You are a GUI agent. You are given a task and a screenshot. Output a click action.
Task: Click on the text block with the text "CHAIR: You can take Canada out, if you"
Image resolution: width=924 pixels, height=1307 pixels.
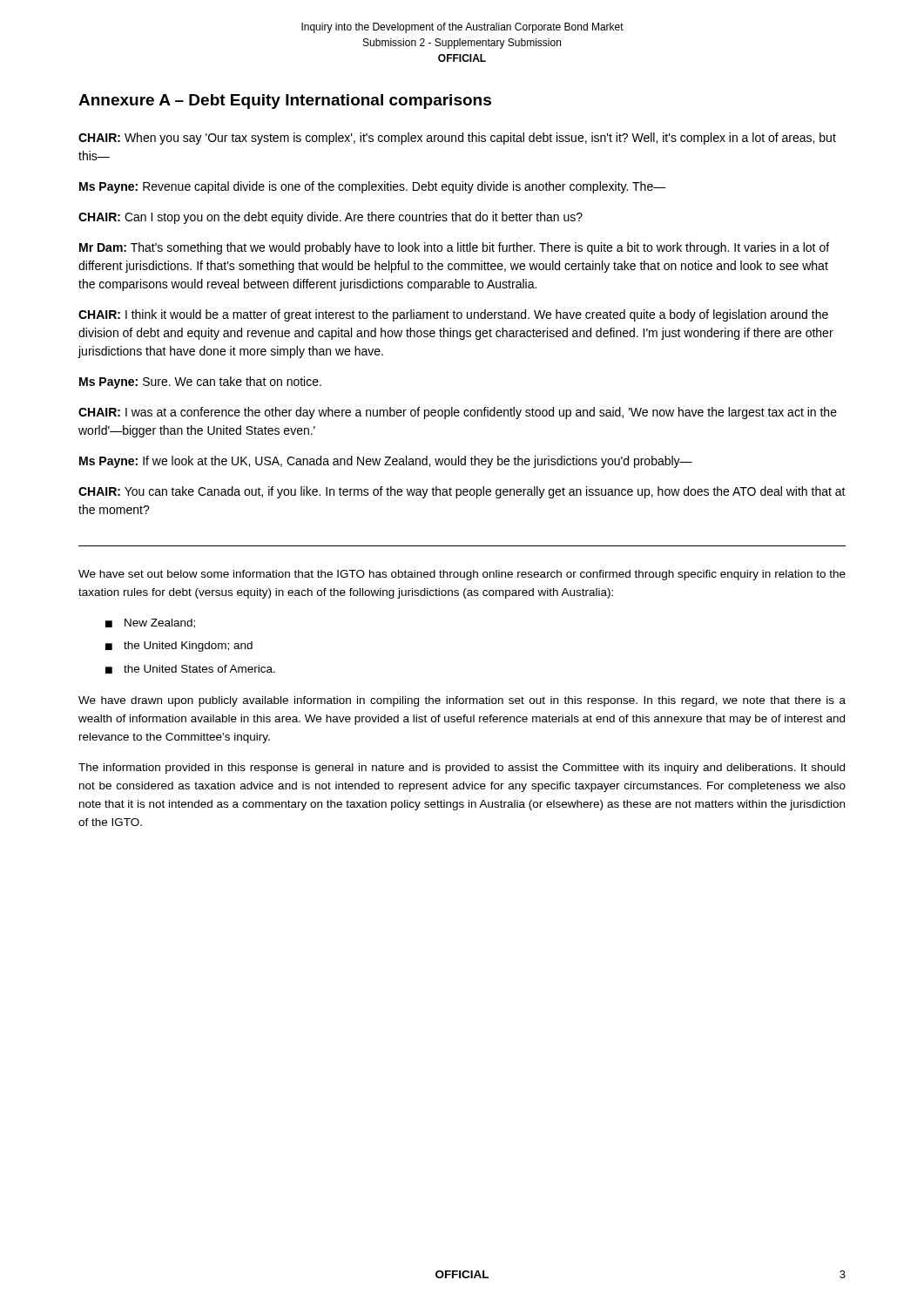point(462,501)
